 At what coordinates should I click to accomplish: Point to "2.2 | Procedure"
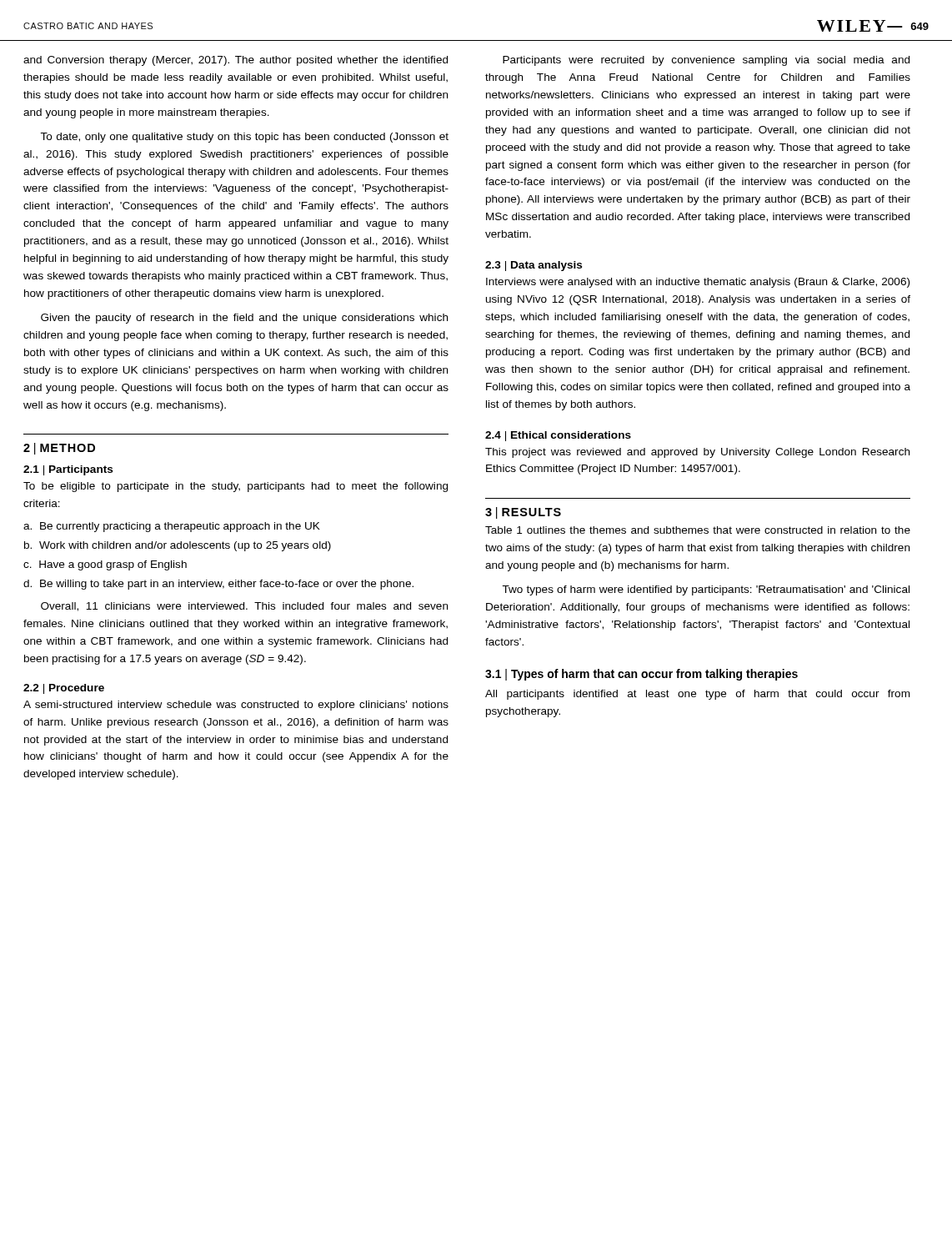64,687
